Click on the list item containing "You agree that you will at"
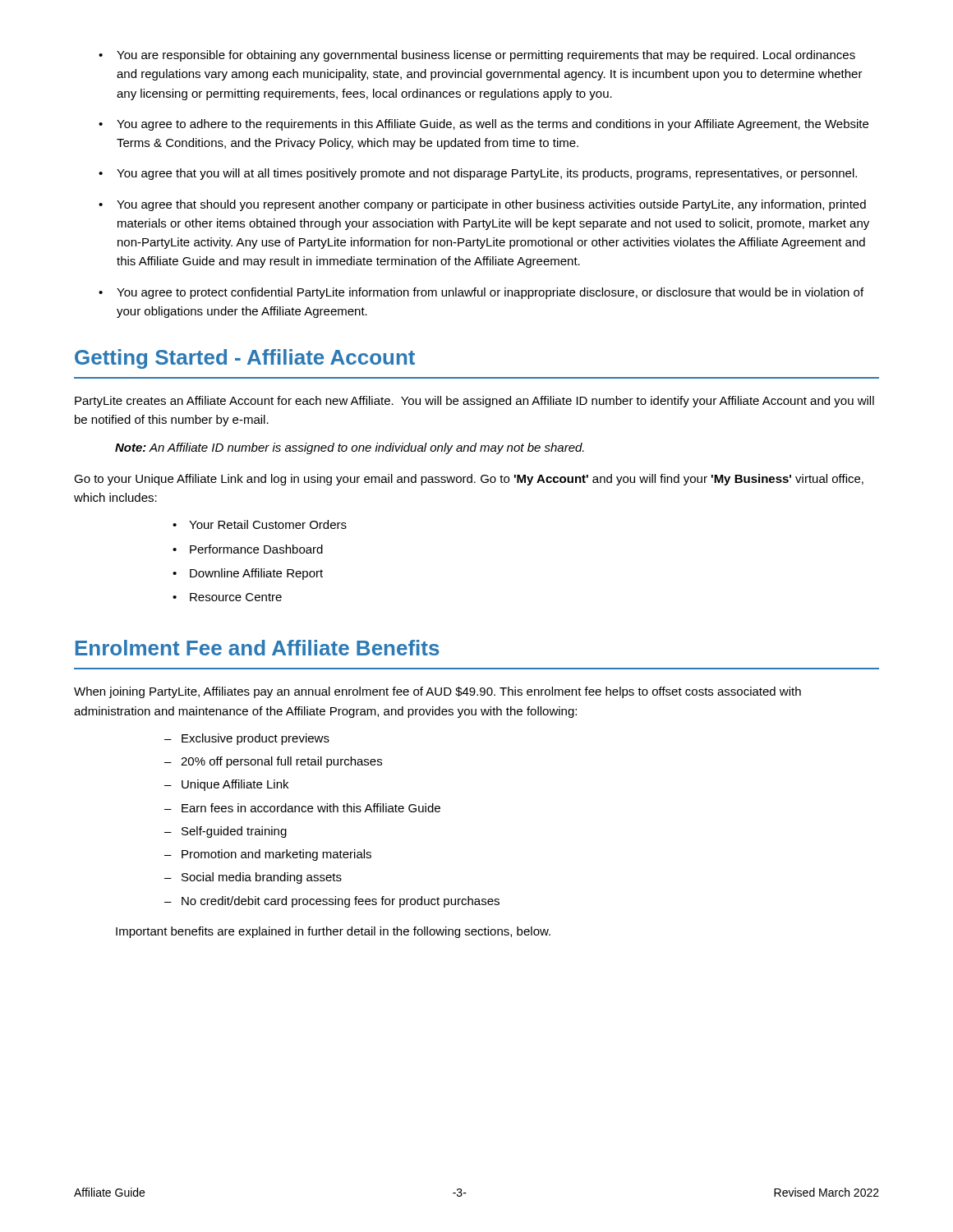 [489, 173]
